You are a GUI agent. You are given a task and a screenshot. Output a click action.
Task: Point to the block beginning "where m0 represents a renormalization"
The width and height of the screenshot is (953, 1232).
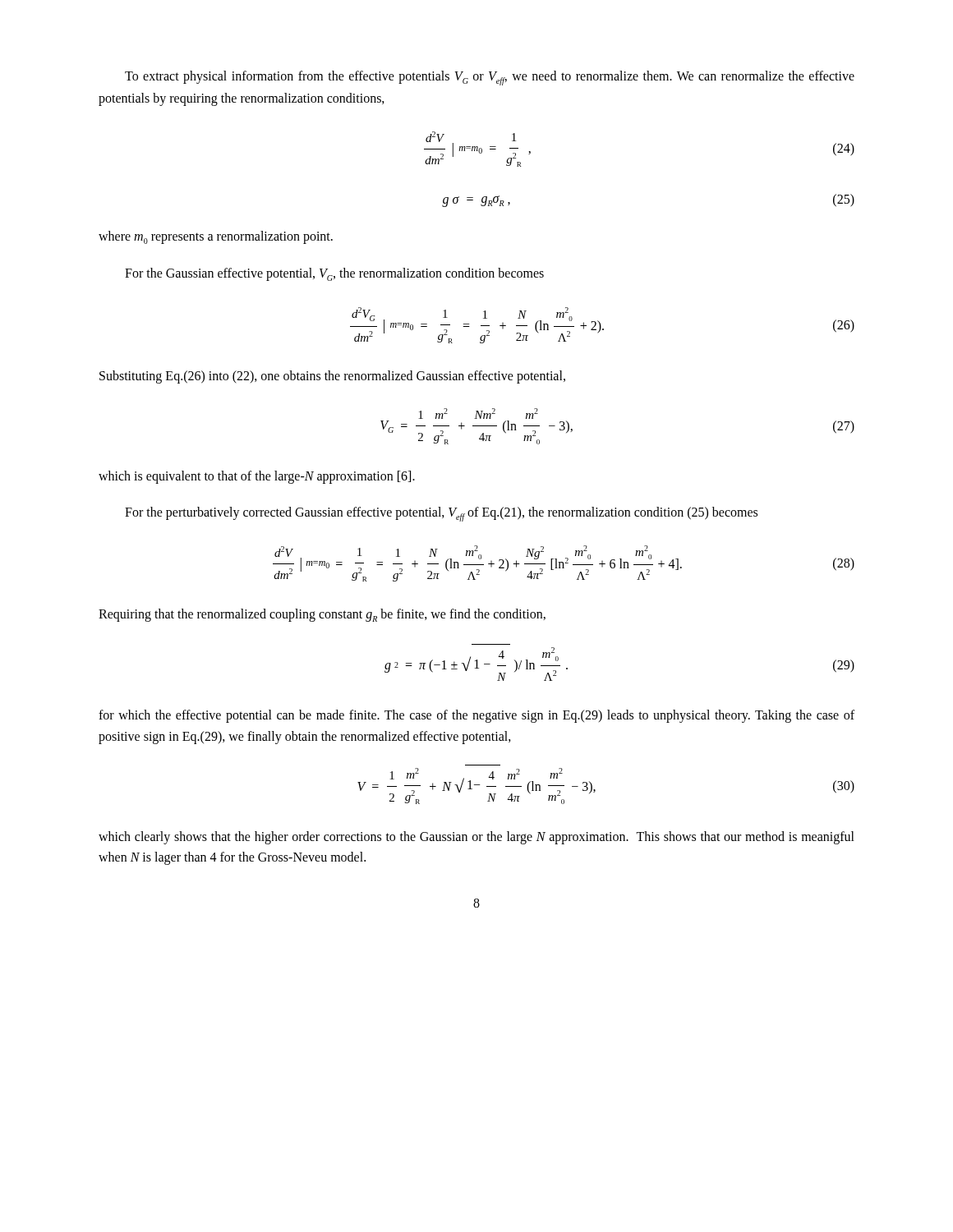216,237
